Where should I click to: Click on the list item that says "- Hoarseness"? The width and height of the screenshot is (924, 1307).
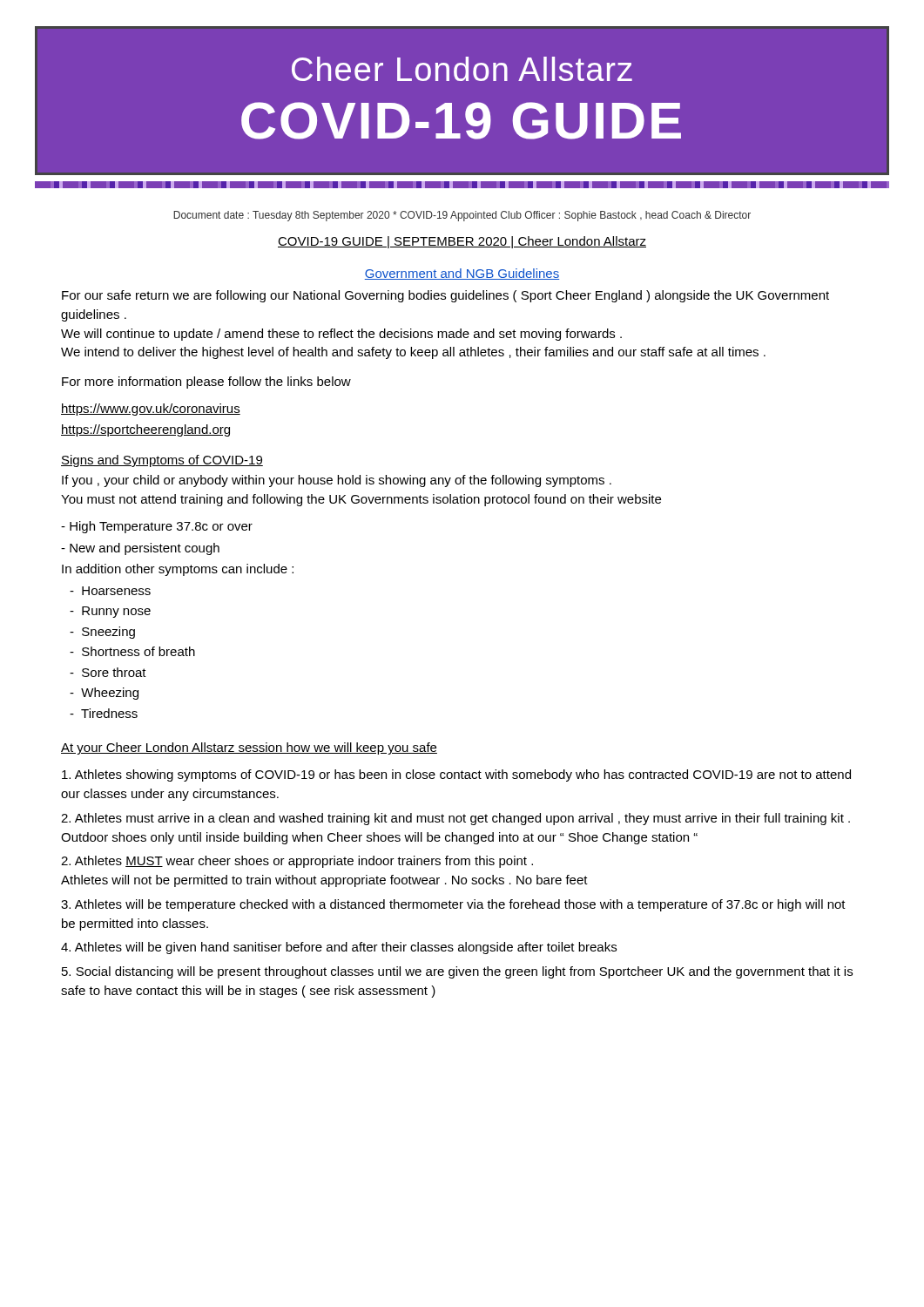pos(110,590)
